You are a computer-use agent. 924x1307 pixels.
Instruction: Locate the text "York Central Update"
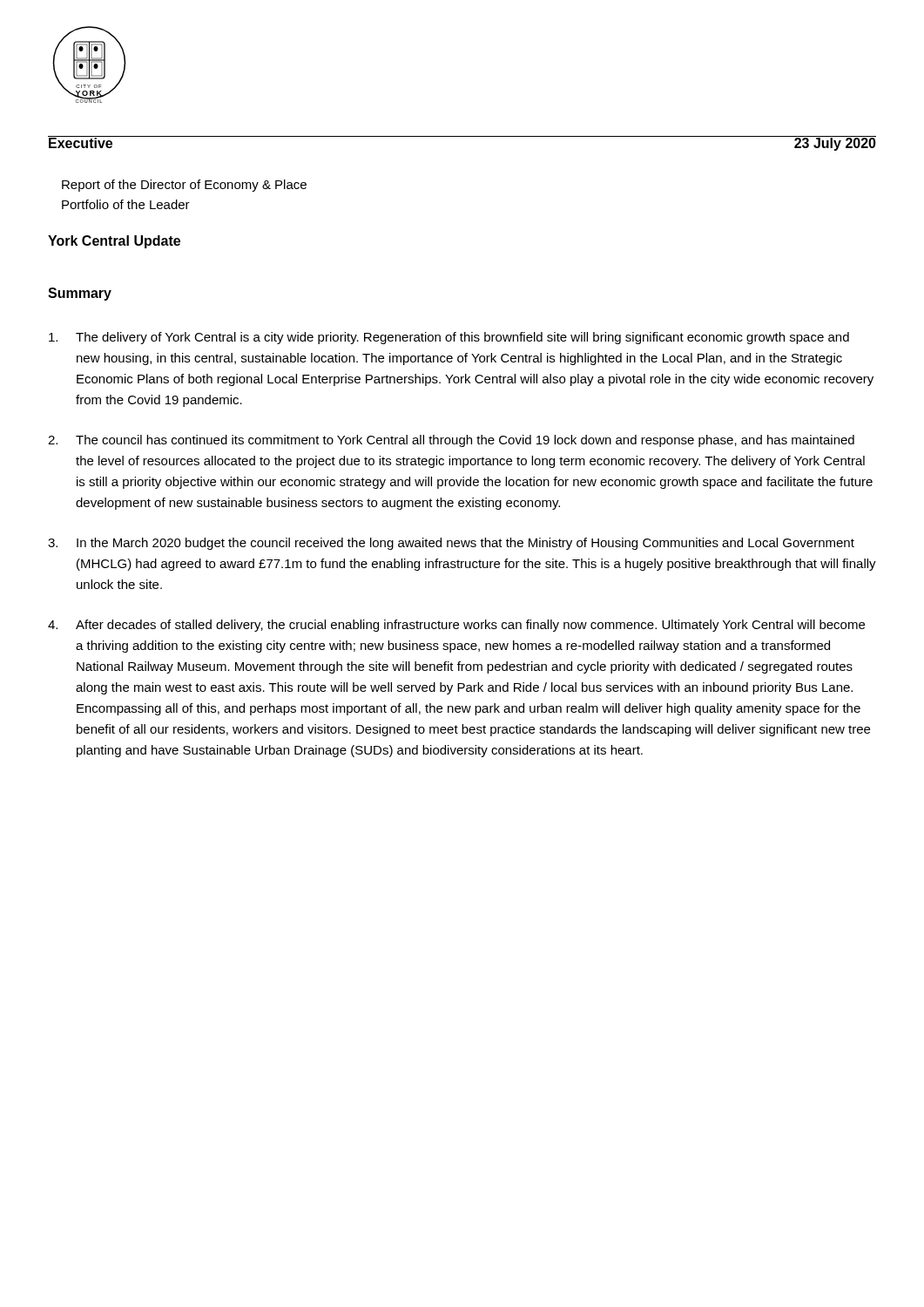coord(114,241)
